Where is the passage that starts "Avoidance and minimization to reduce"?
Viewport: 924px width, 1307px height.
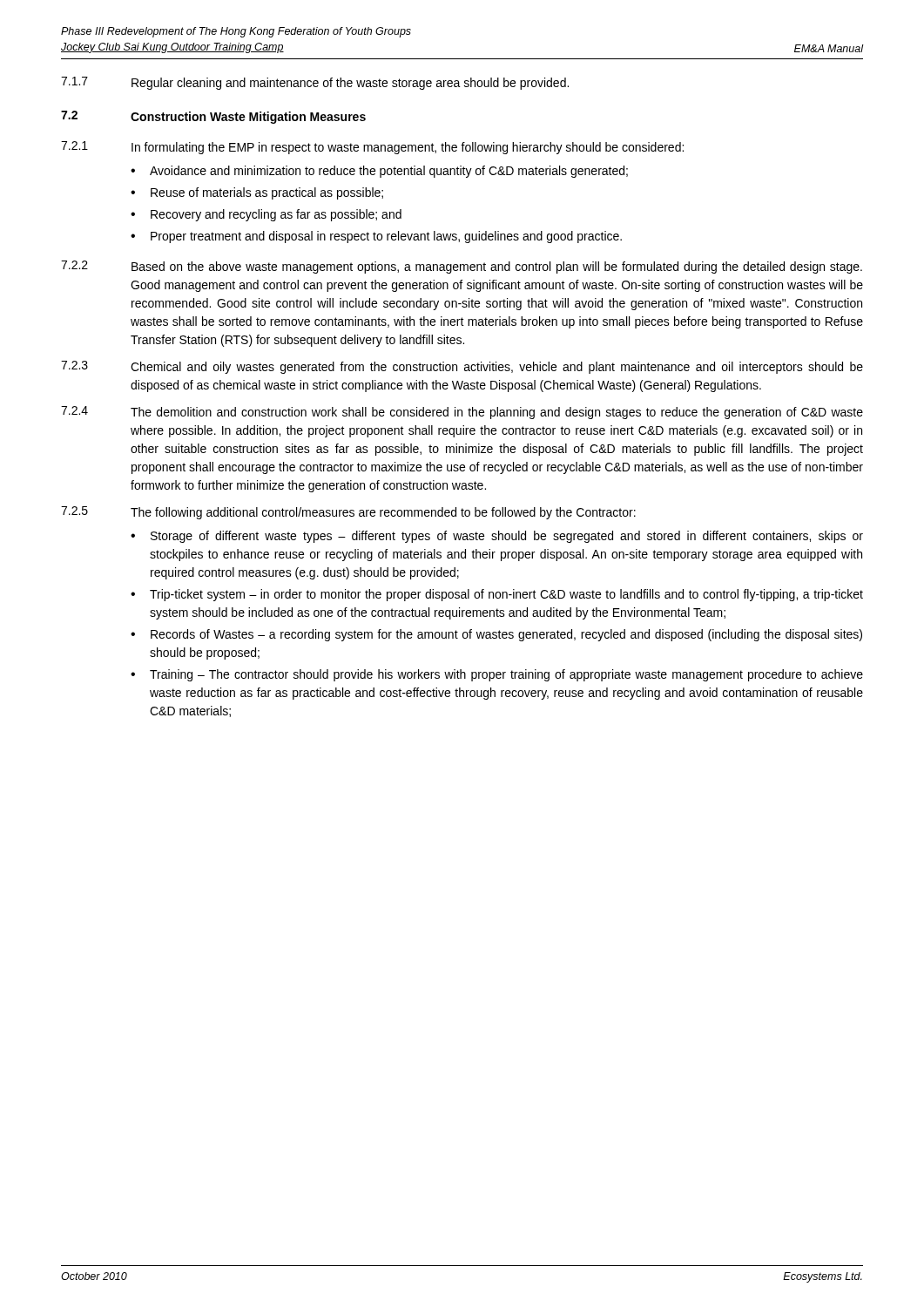click(389, 171)
